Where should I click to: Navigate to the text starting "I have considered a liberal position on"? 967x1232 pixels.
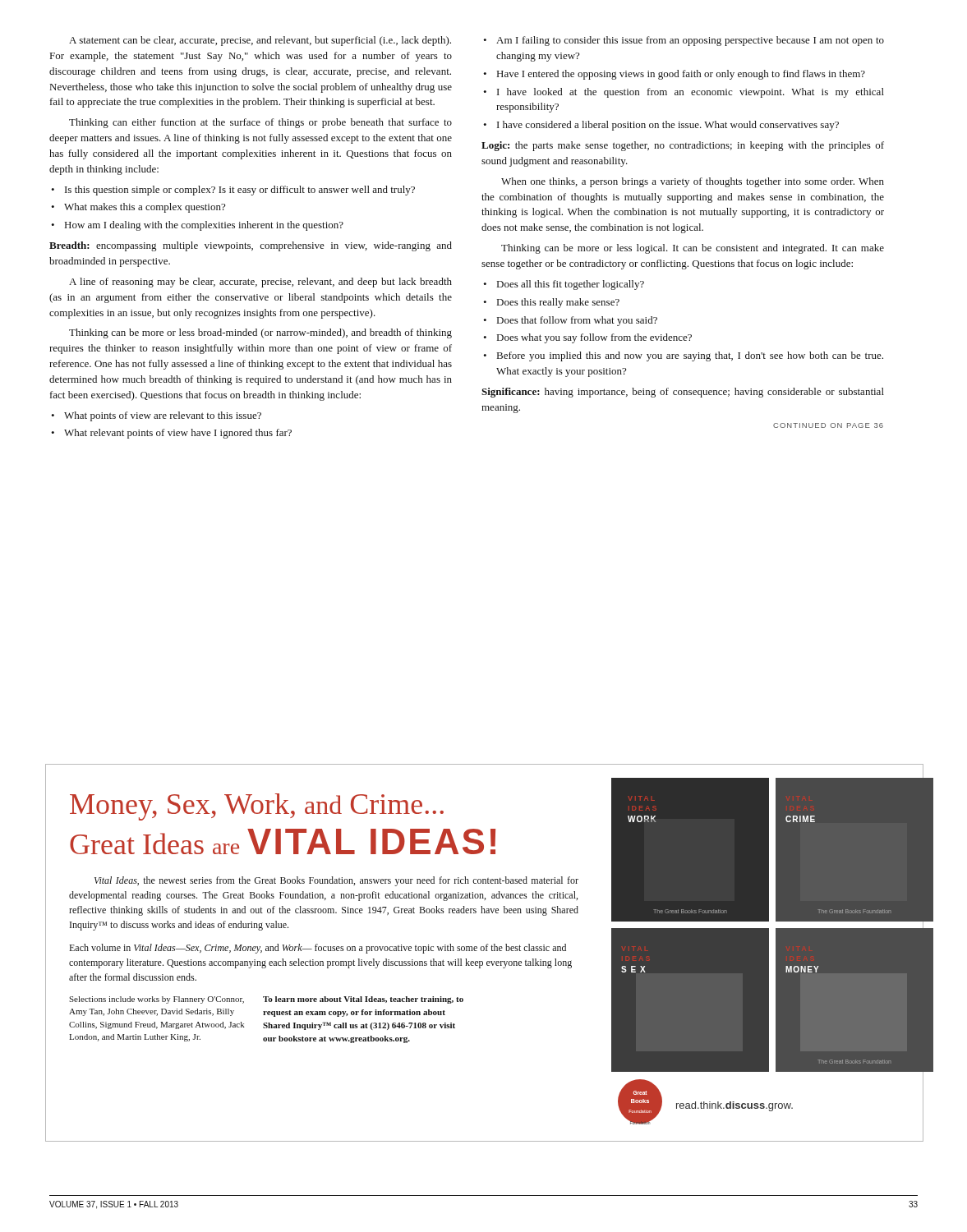(668, 125)
